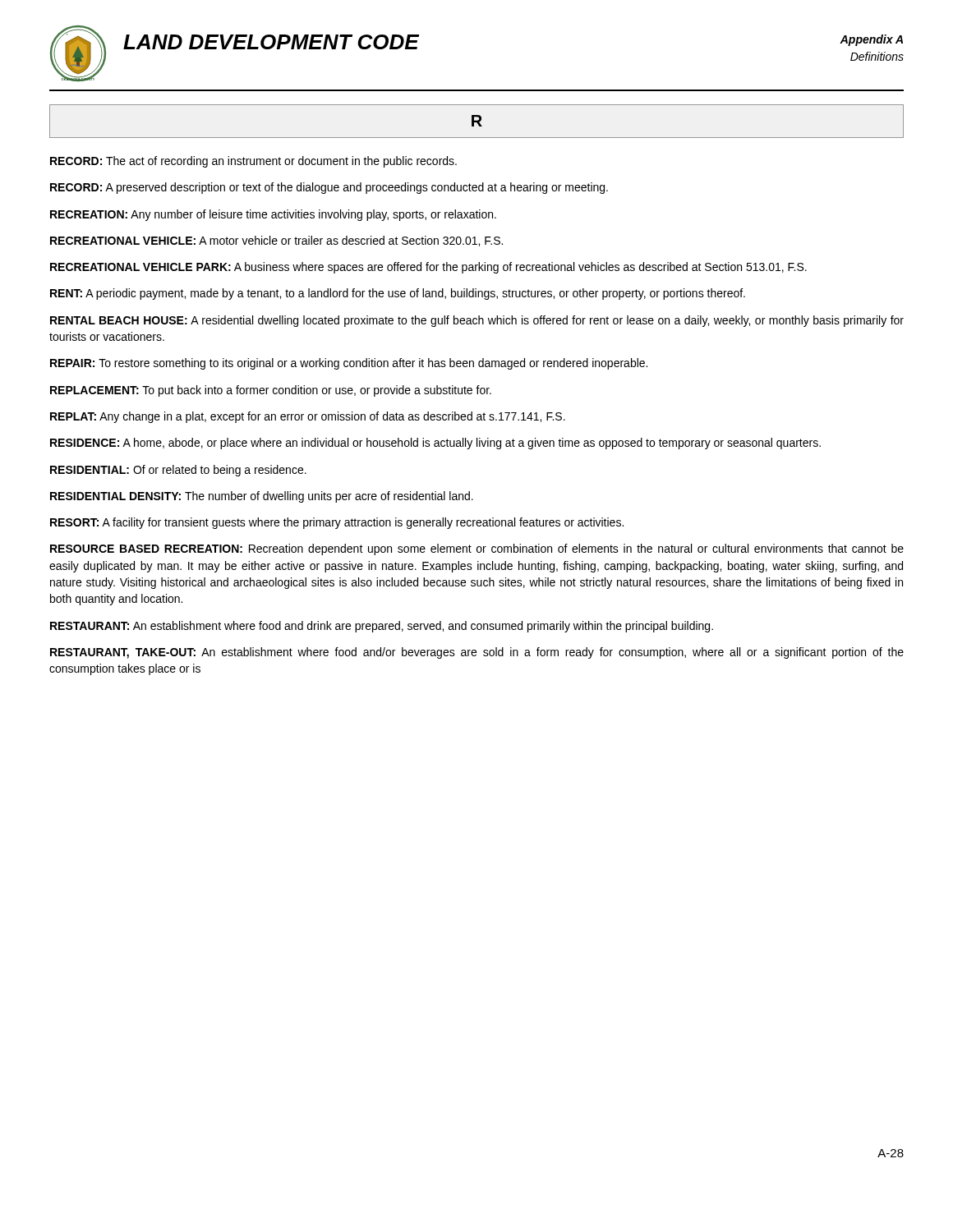Select the passage starting "RESIDENTIAL: Of or related to"
Screen dimensions: 1232x953
coord(178,469)
